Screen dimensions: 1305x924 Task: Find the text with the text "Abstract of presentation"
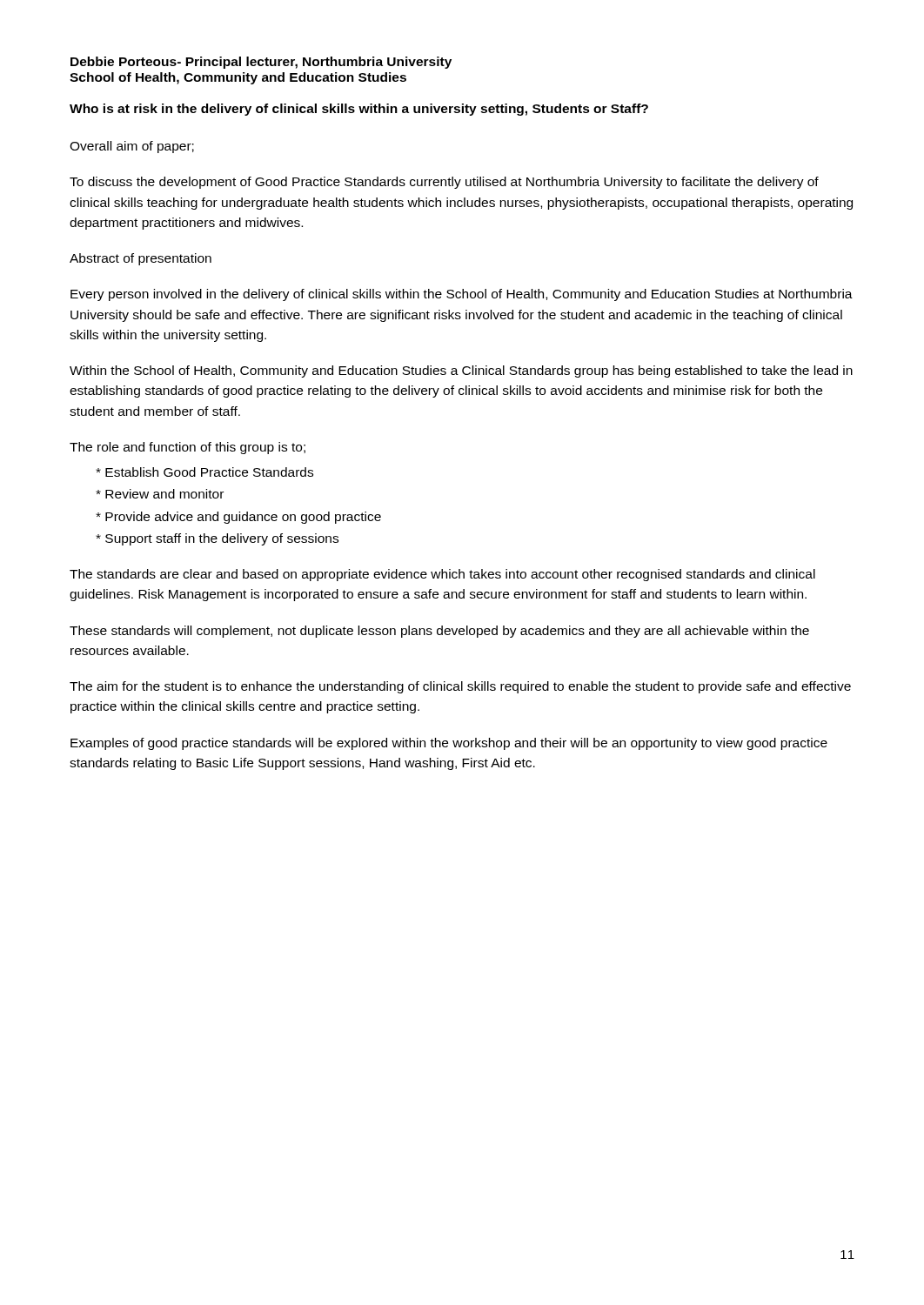point(141,259)
